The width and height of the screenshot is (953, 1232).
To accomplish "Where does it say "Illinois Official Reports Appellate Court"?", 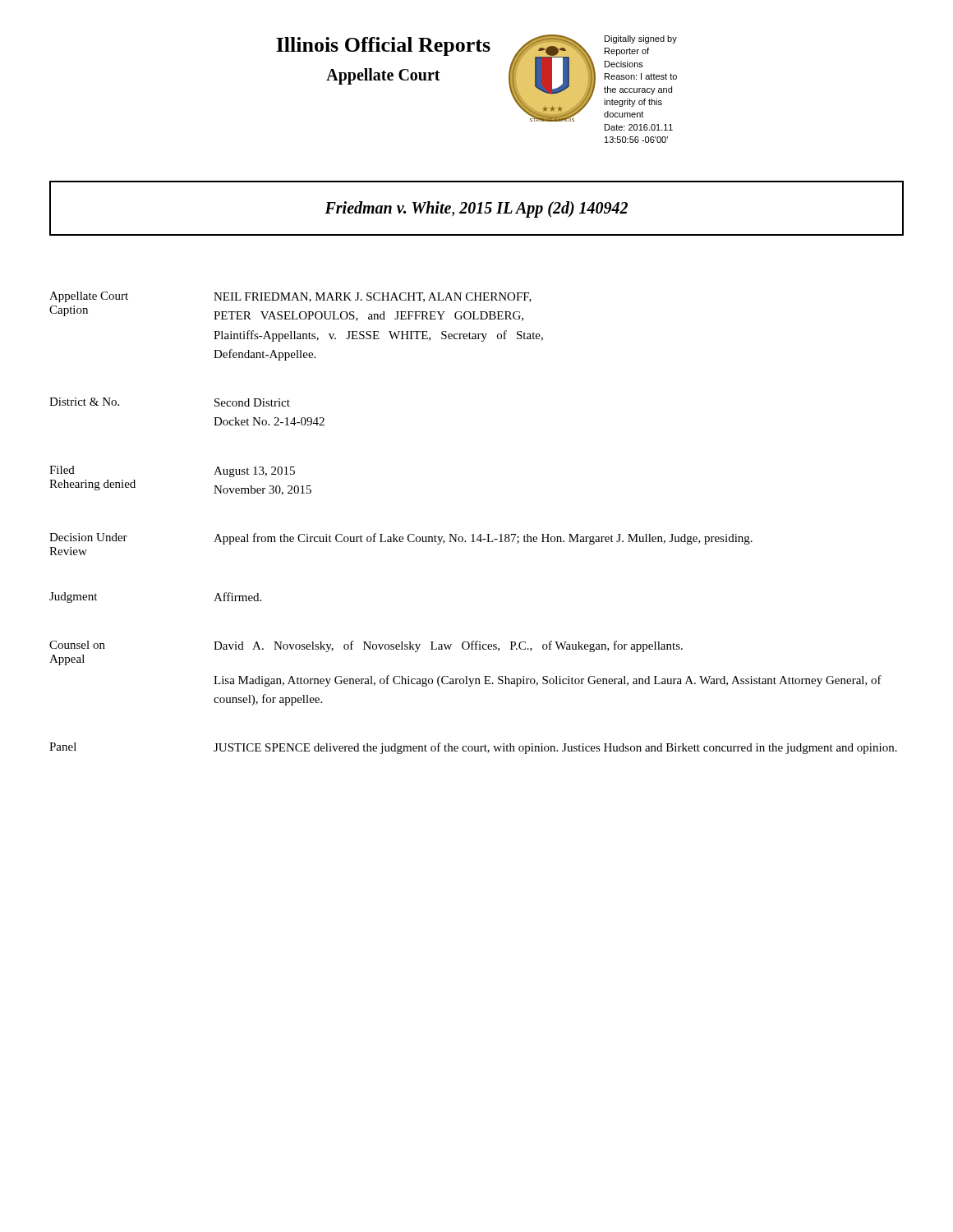I will tap(383, 59).
